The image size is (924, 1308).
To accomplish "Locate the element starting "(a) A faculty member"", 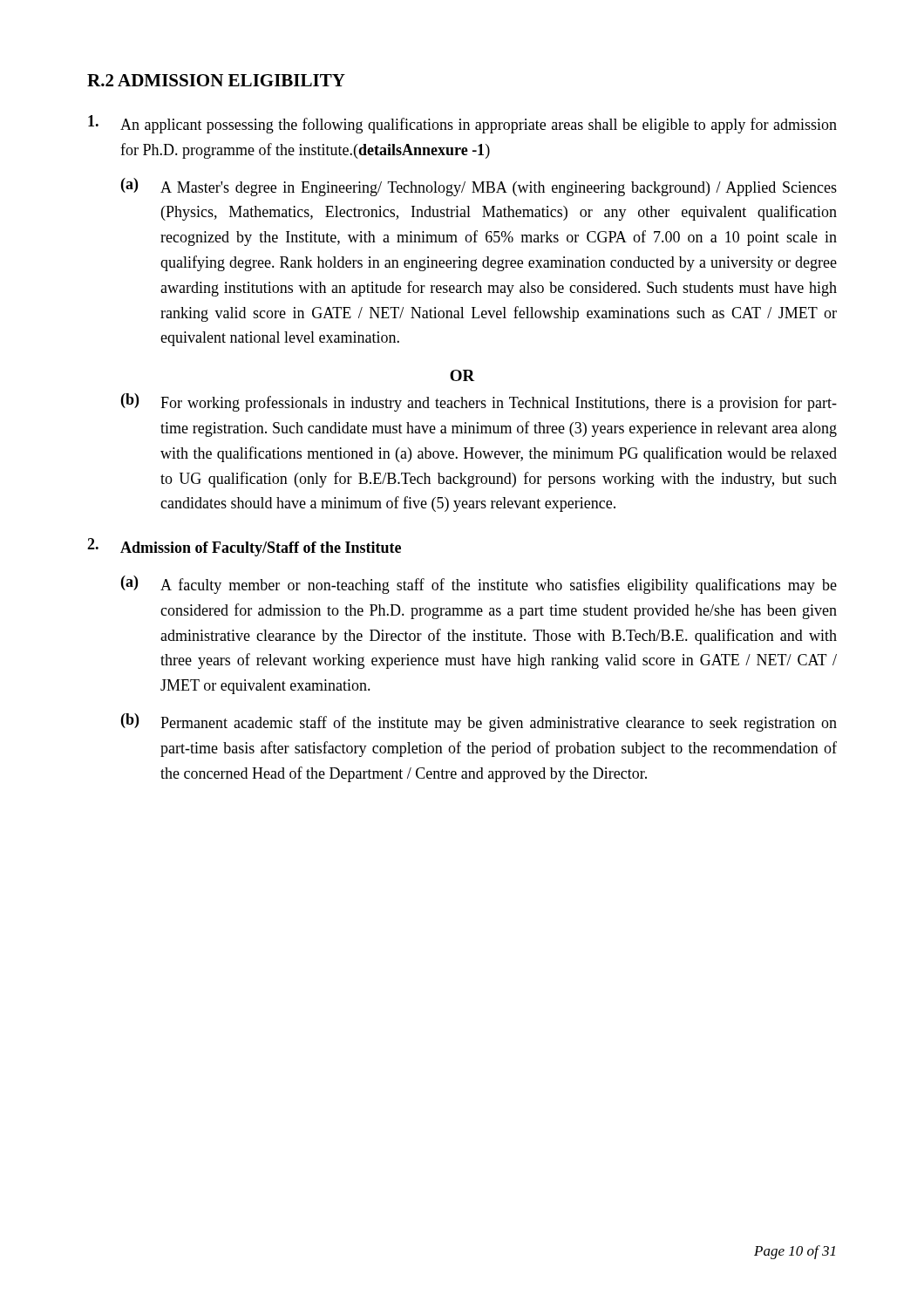I will [479, 636].
